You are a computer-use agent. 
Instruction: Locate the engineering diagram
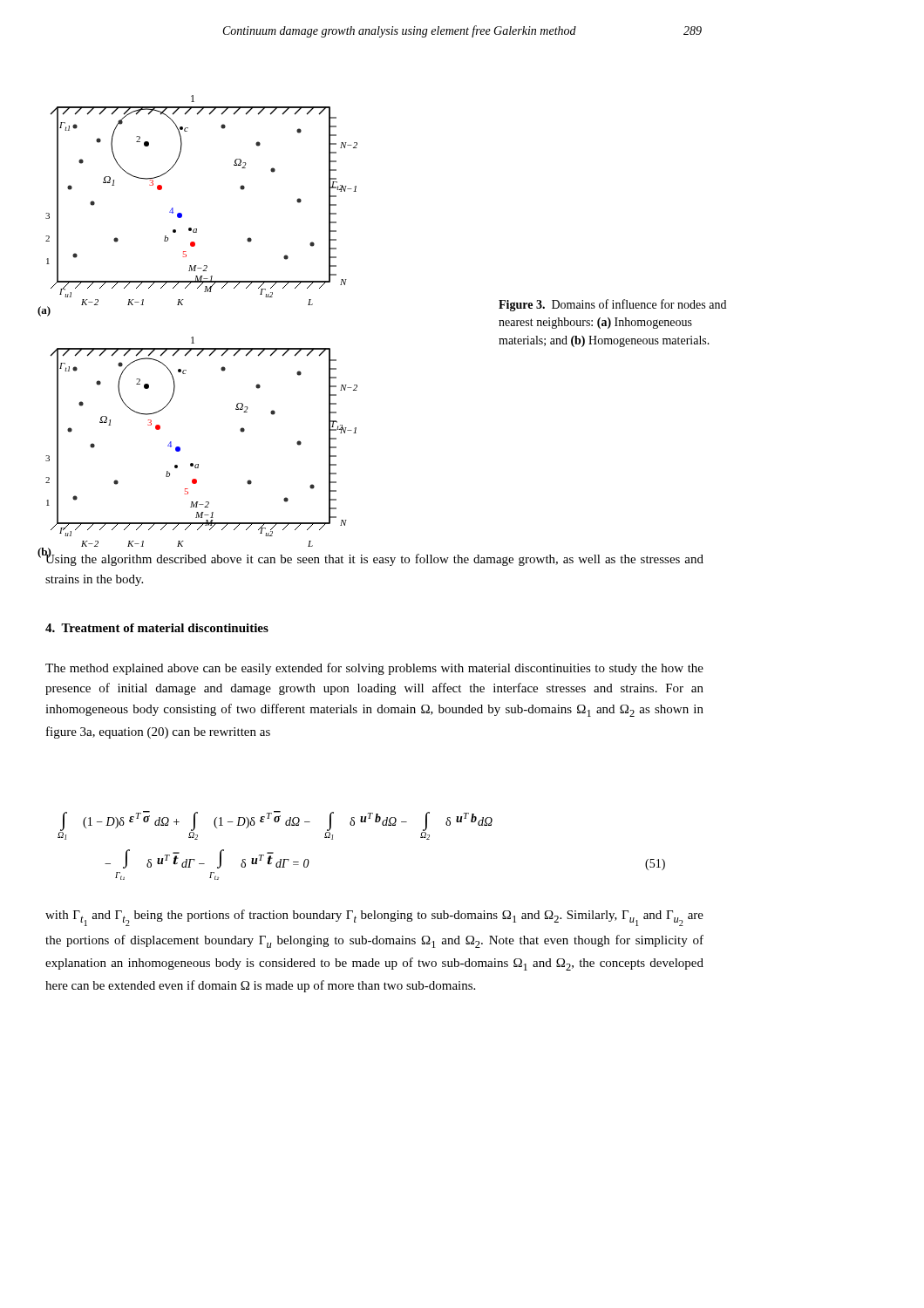(x=264, y=314)
